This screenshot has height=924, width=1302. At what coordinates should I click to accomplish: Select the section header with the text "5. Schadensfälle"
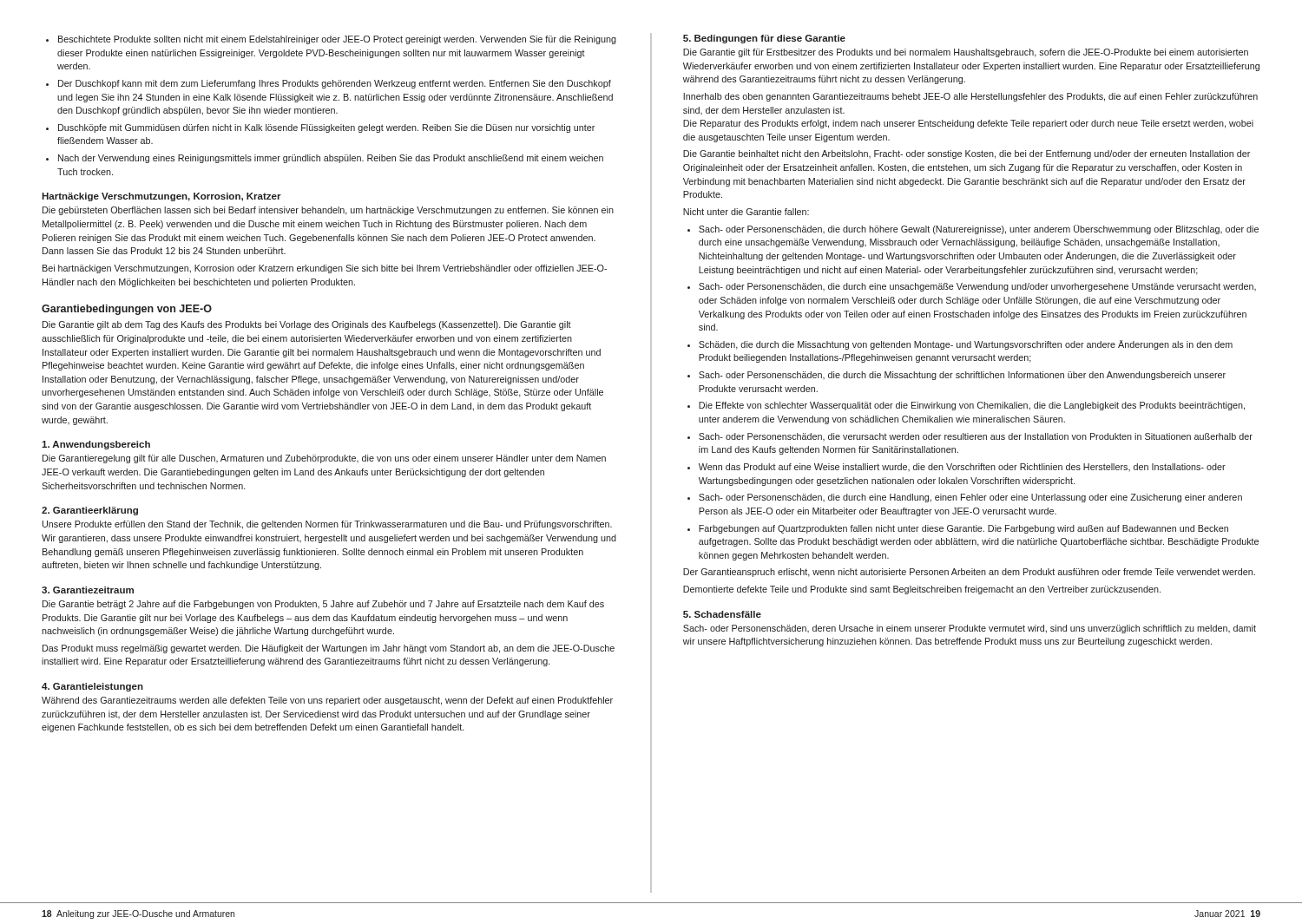tap(722, 614)
